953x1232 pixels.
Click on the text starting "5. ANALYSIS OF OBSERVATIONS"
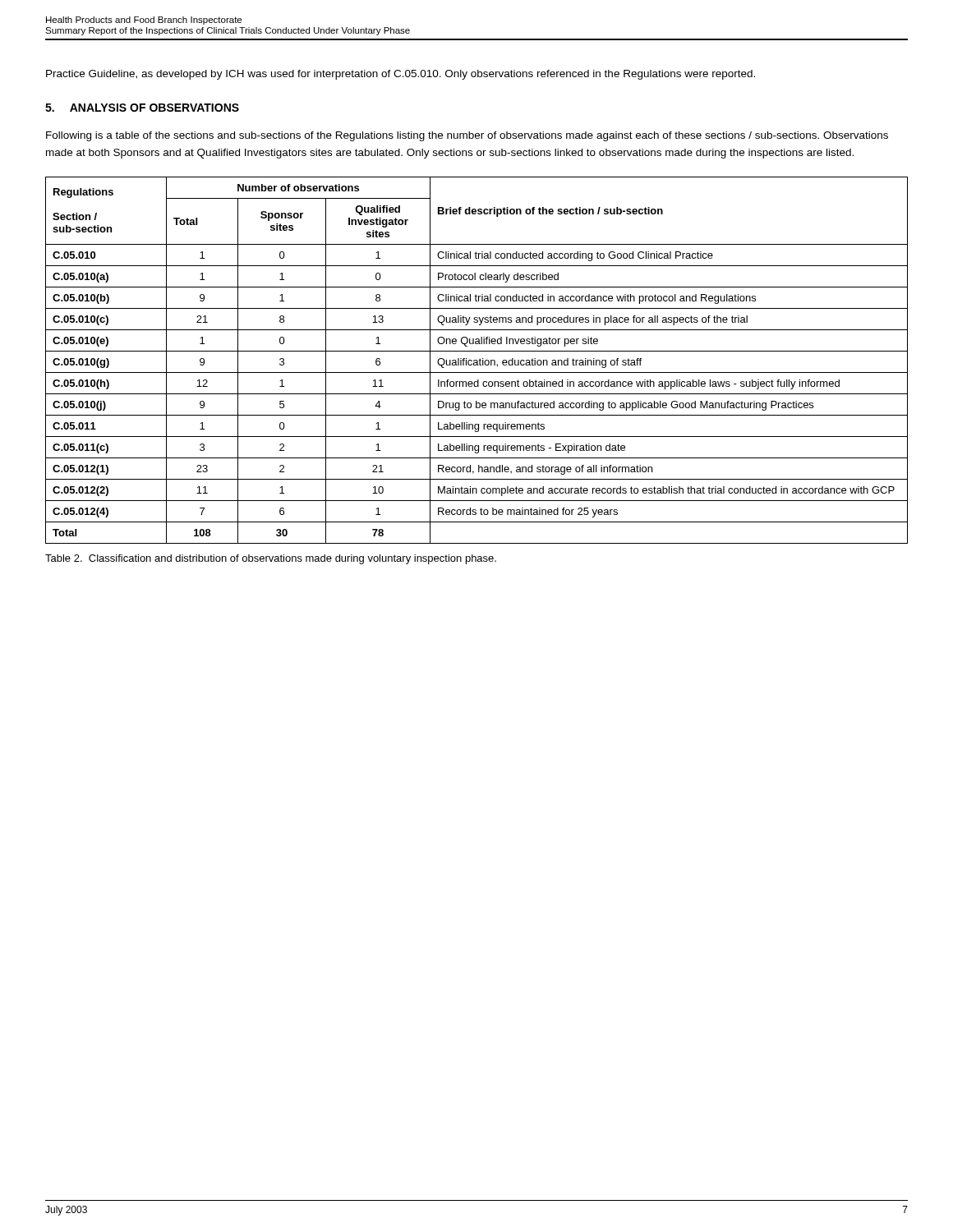coord(142,107)
